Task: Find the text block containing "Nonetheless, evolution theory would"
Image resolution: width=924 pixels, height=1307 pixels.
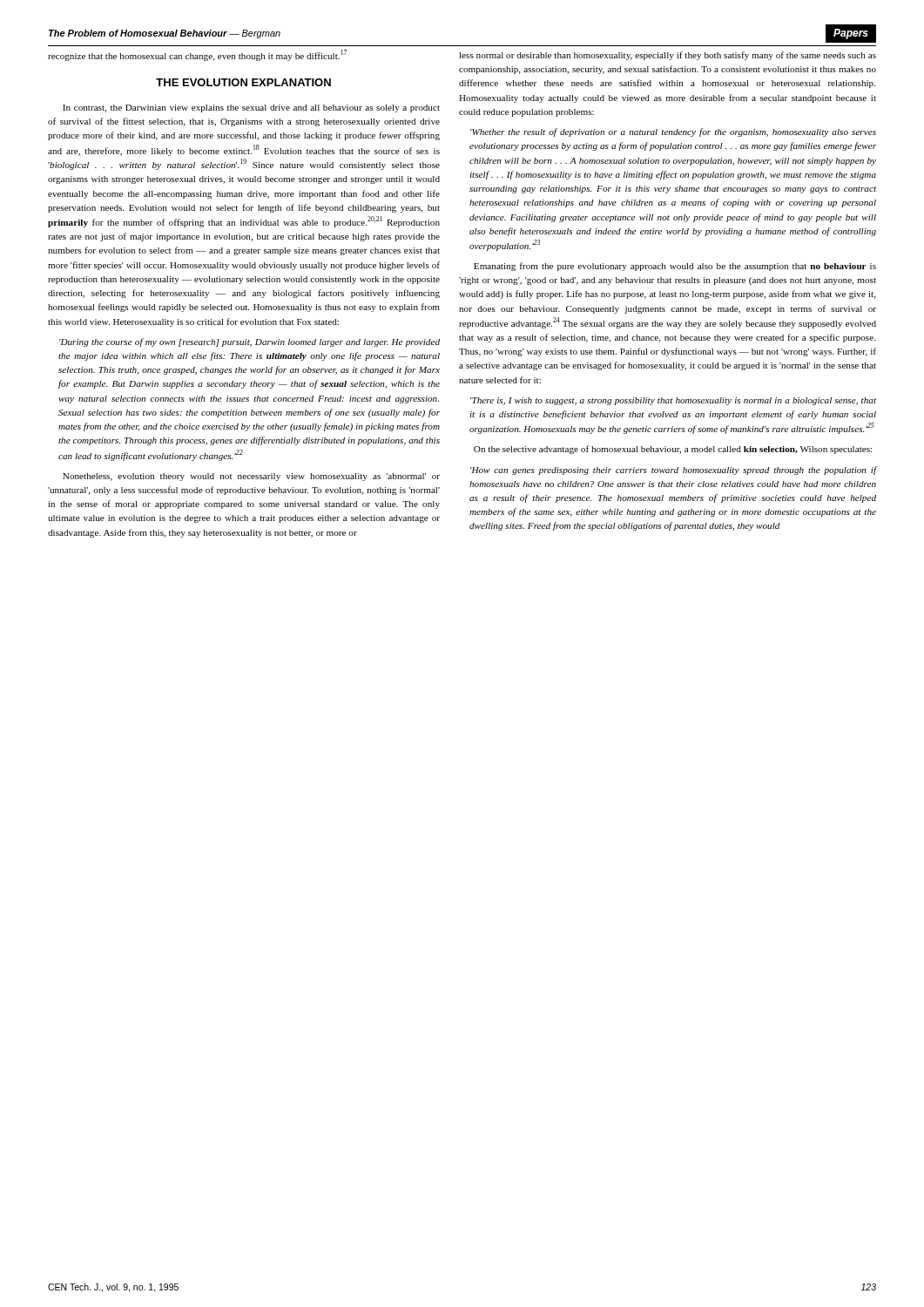Action: coord(244,504)
